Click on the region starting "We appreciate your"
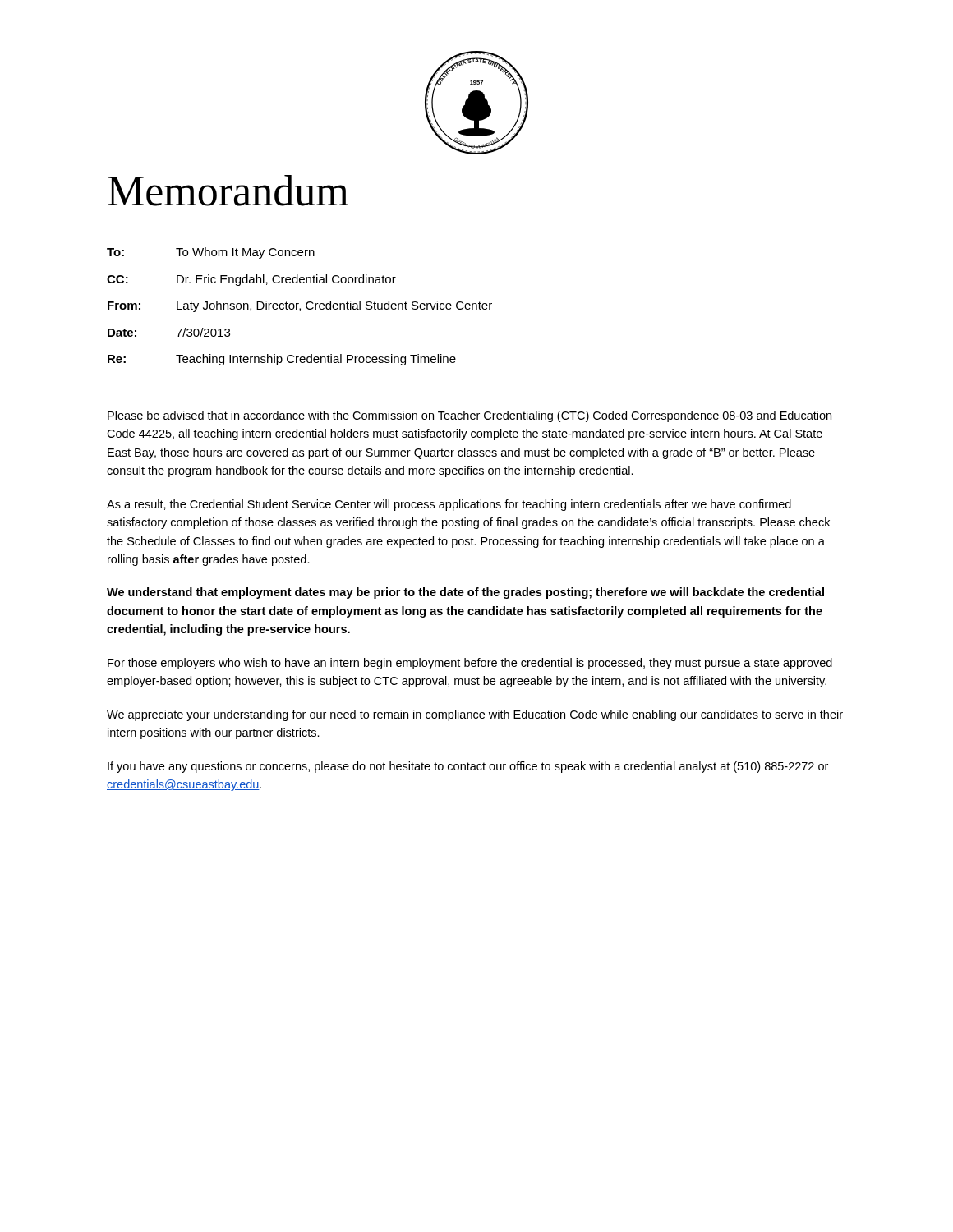This screenshot has height=1232, width=953. point(475,724)
